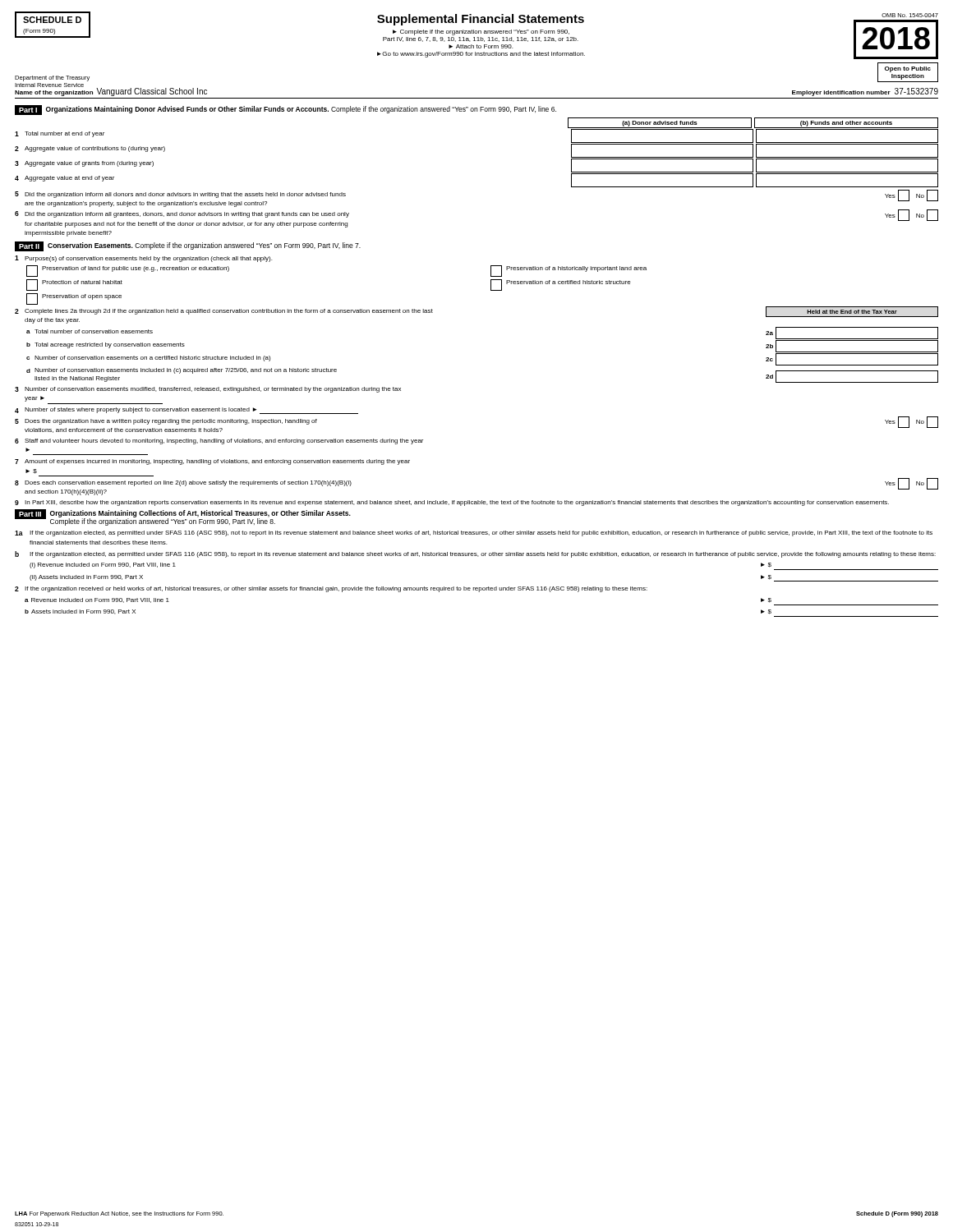Screen dimensions: 1232x953
Task: Click on the text block containing "9 In Part XIII, describe"
Action: [476, 502]
